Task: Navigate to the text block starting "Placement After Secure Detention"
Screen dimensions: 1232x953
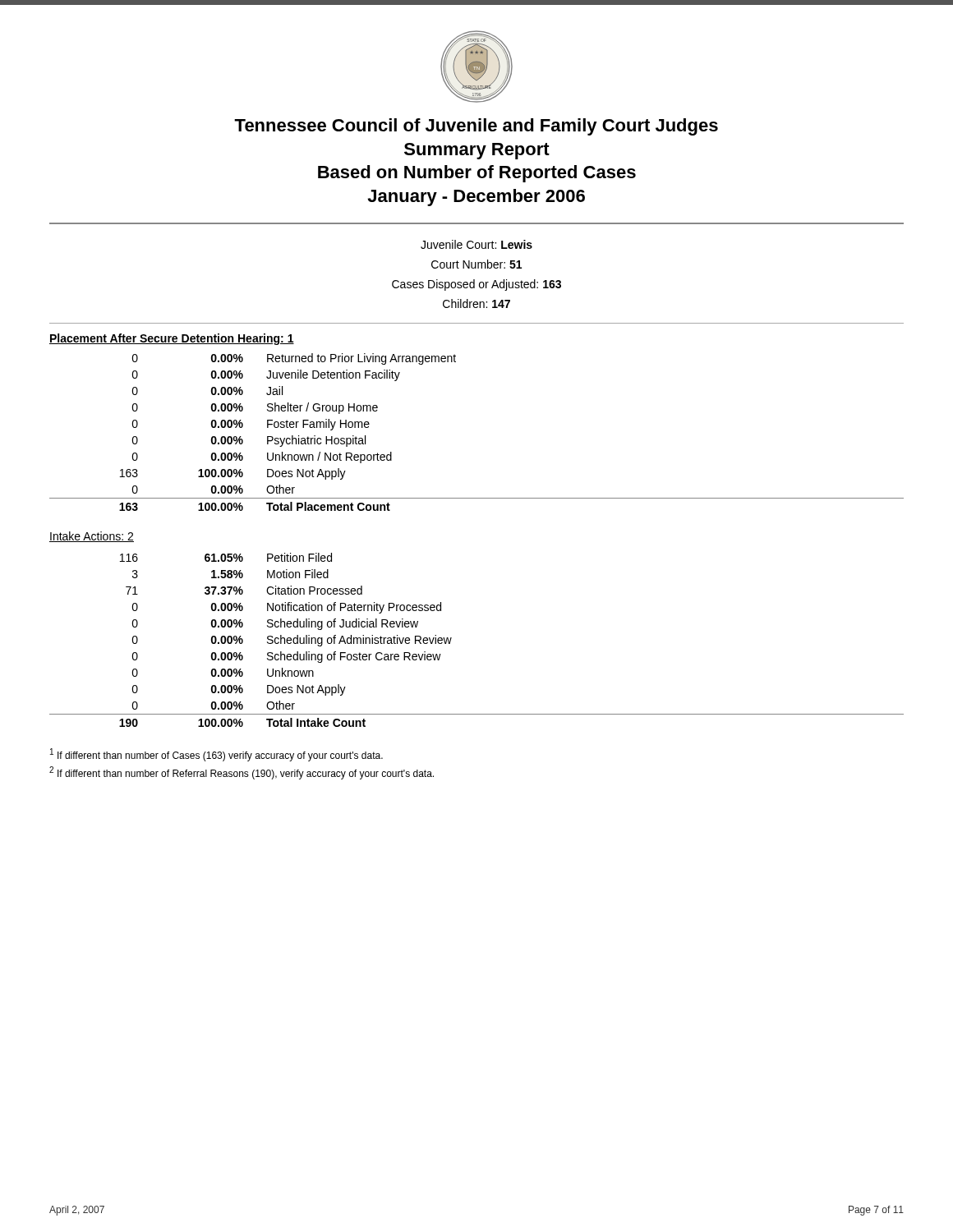Action: tap(171, 338)
